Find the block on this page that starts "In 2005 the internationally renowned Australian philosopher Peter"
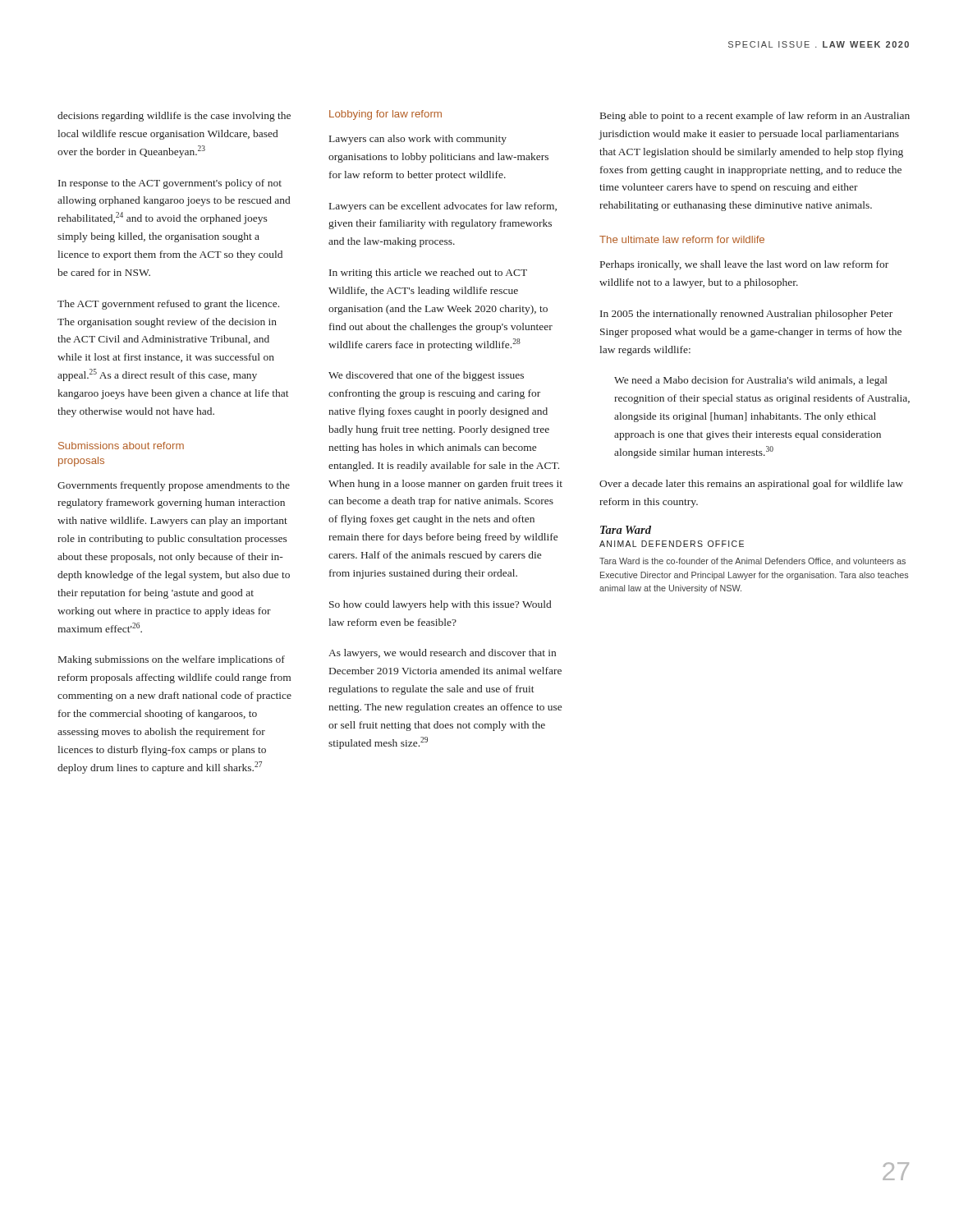 [x=751, y=331]
